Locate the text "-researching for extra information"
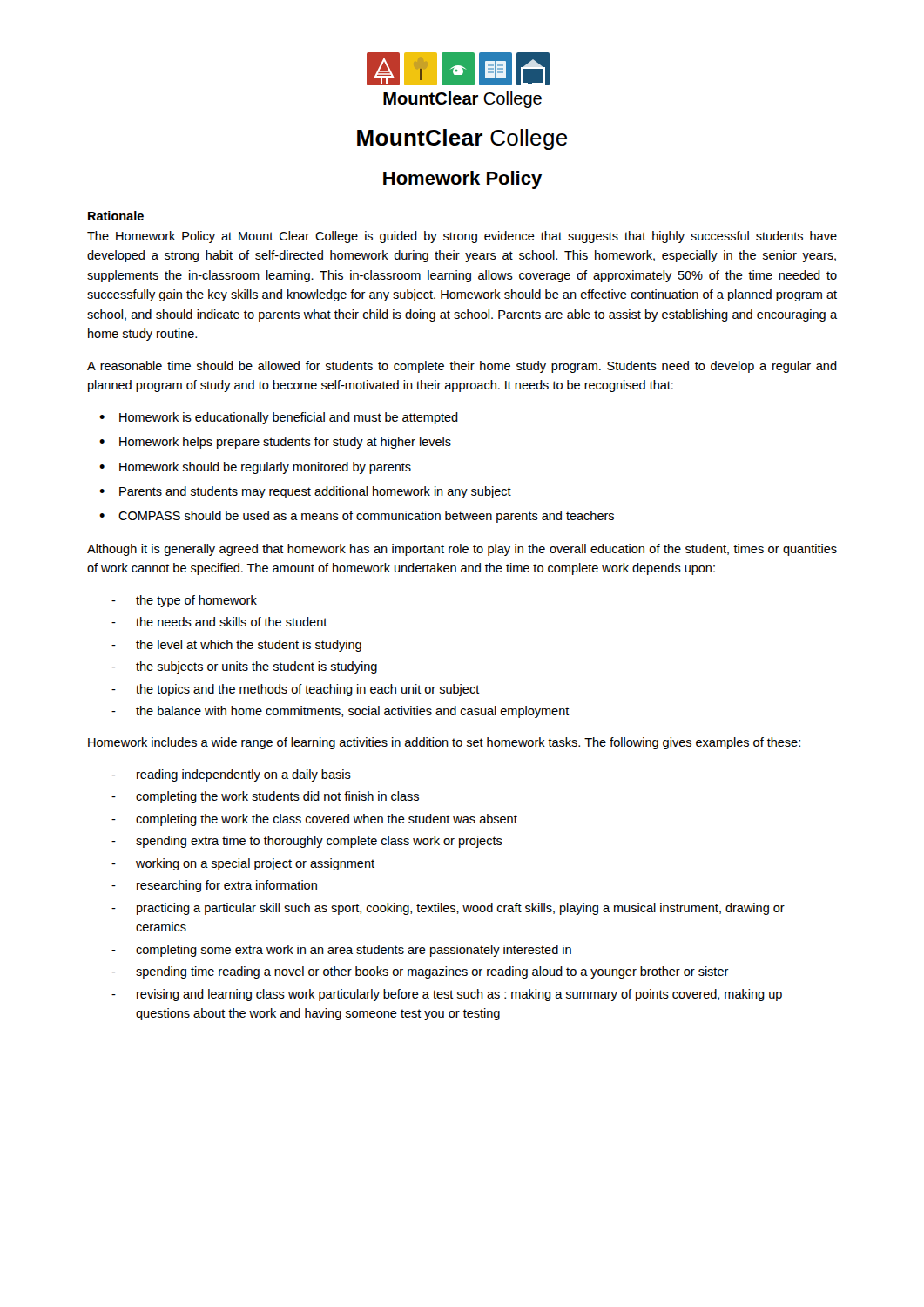Screen dimensions: 1307x924 coord(215,886)
